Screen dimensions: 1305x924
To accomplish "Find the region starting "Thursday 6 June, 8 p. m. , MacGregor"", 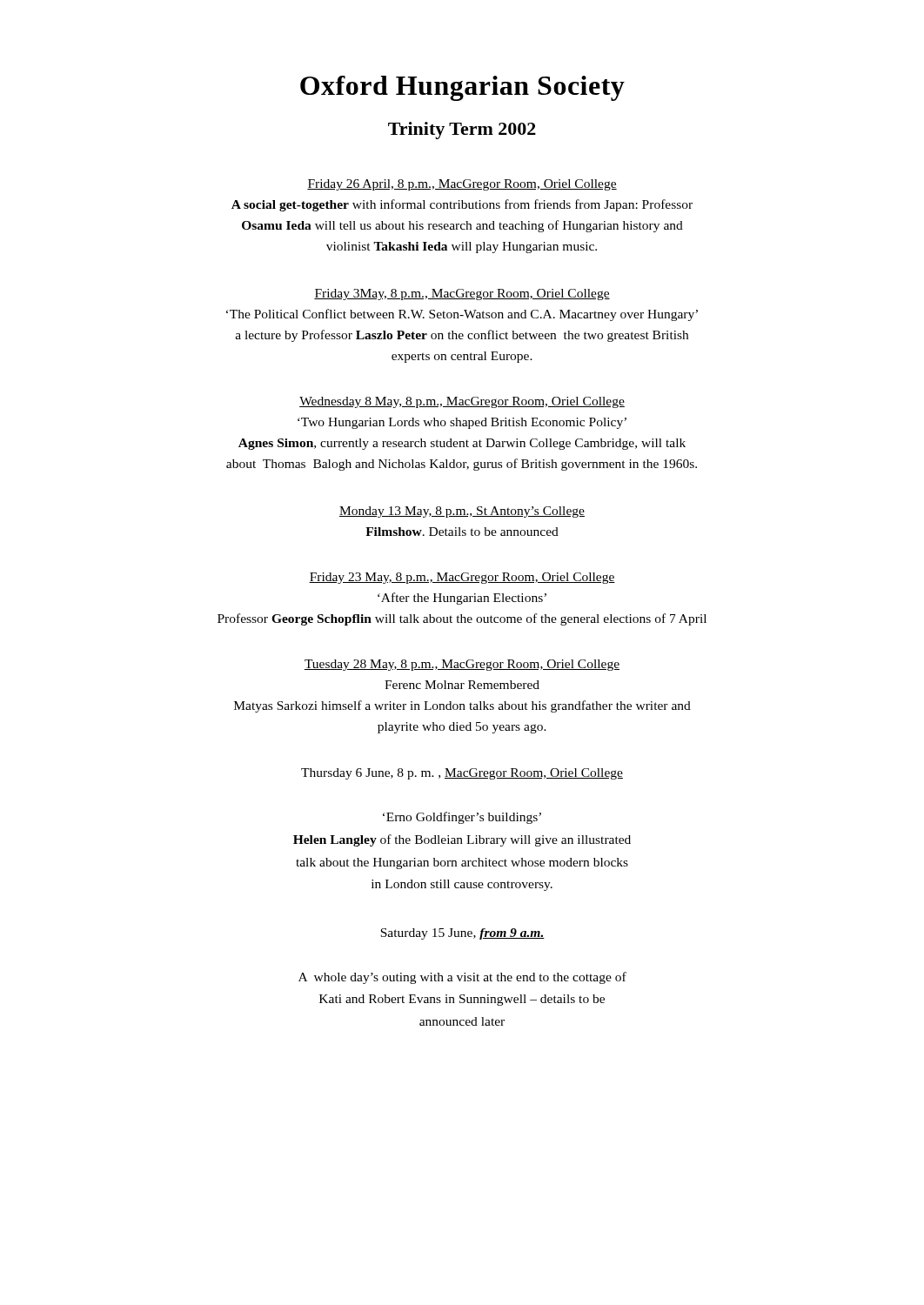I will [462, 828].
